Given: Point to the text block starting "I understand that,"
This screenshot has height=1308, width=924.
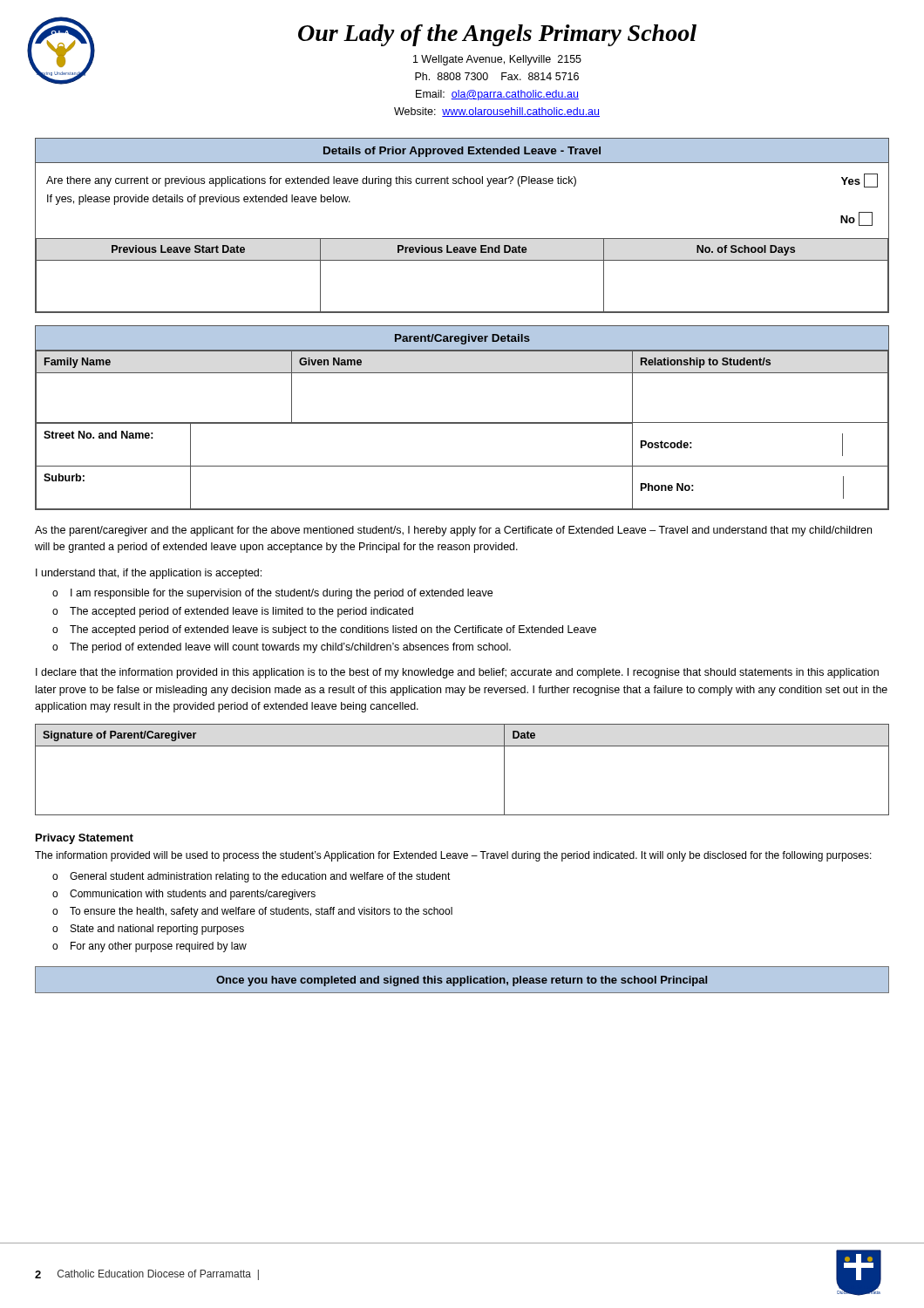Looking at the screenshot, I should (x=149, y=573).
